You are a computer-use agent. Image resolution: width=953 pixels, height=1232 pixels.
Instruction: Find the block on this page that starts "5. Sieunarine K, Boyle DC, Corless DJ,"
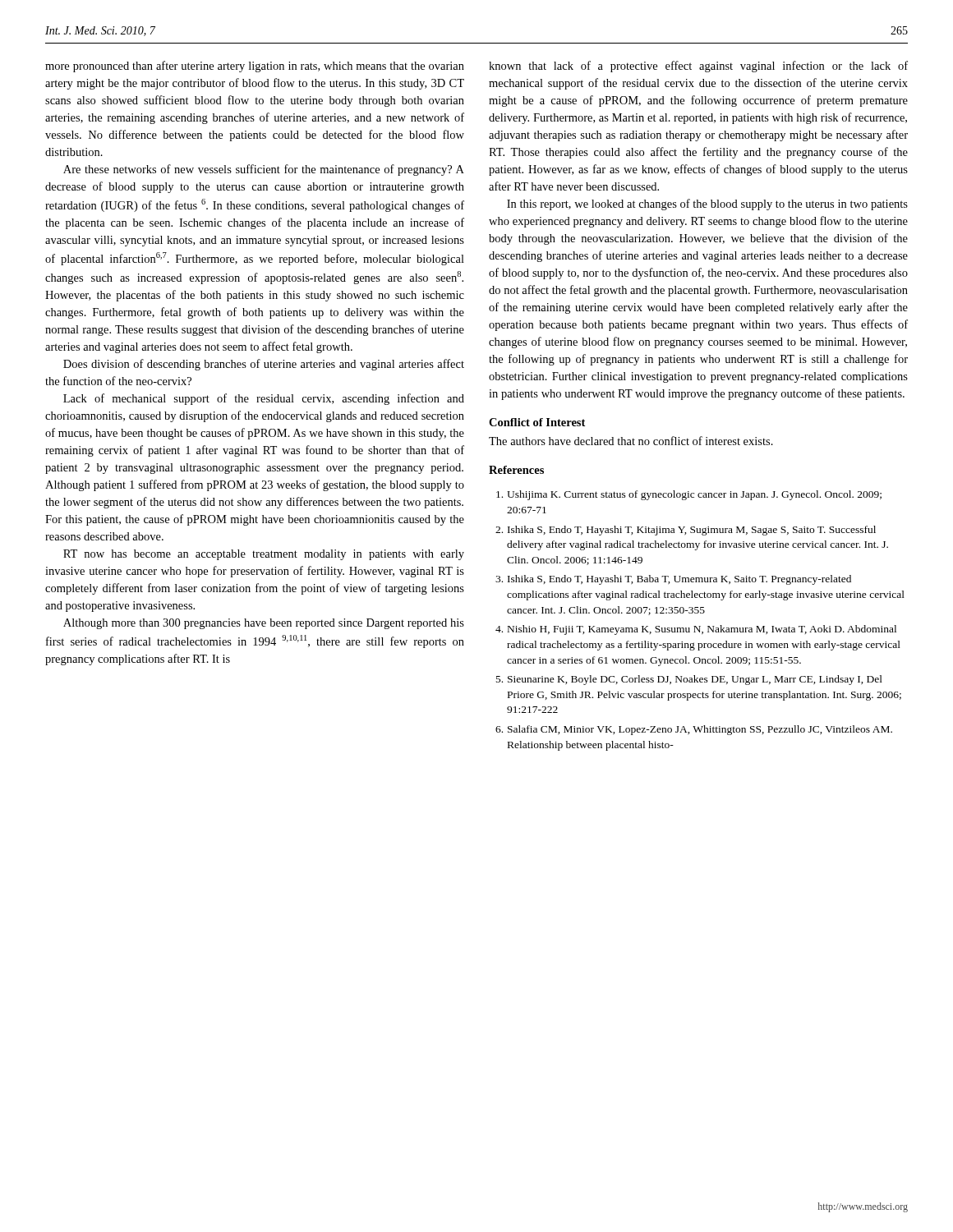[698, 695]
